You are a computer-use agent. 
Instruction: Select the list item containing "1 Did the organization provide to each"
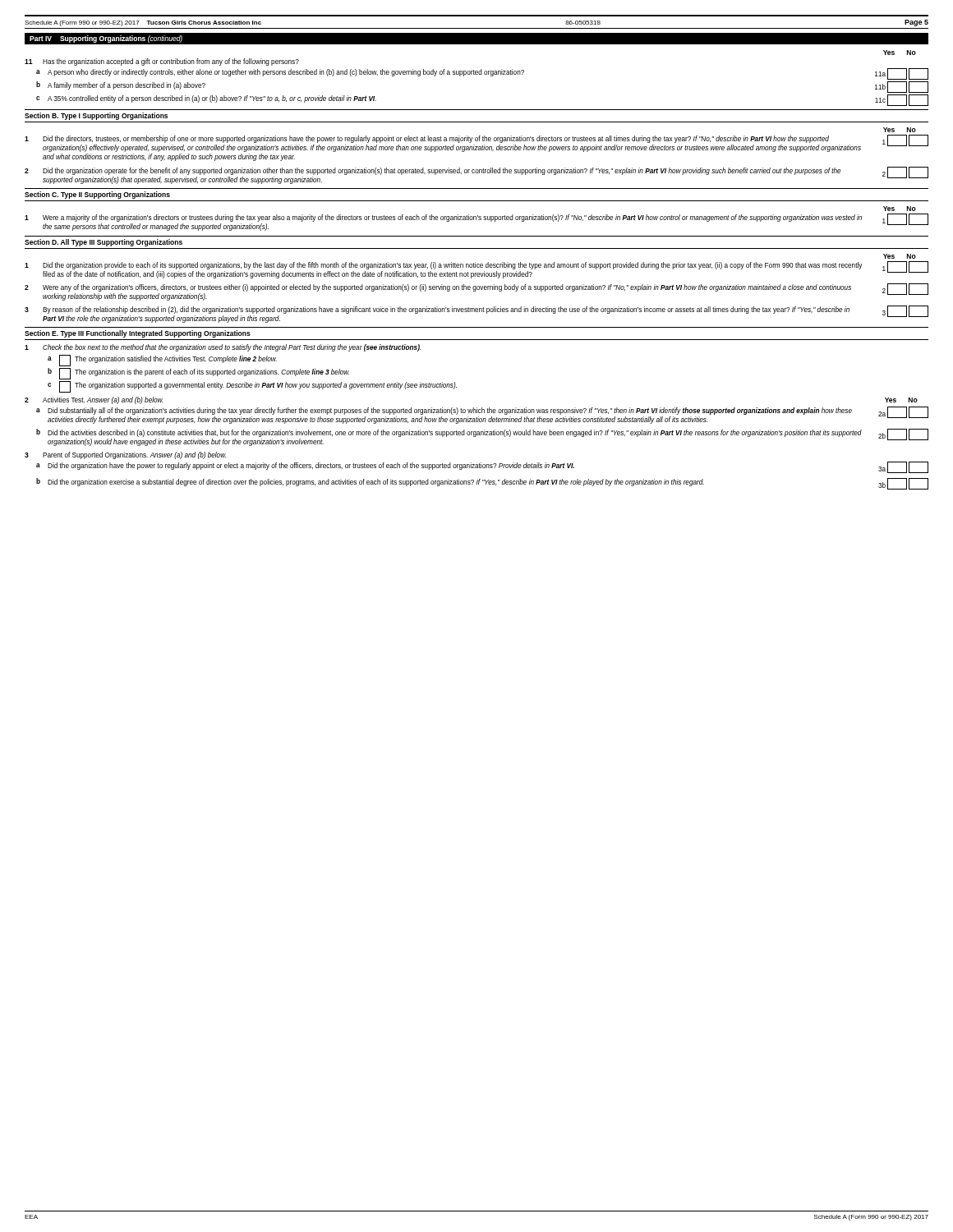click(476, 270)
